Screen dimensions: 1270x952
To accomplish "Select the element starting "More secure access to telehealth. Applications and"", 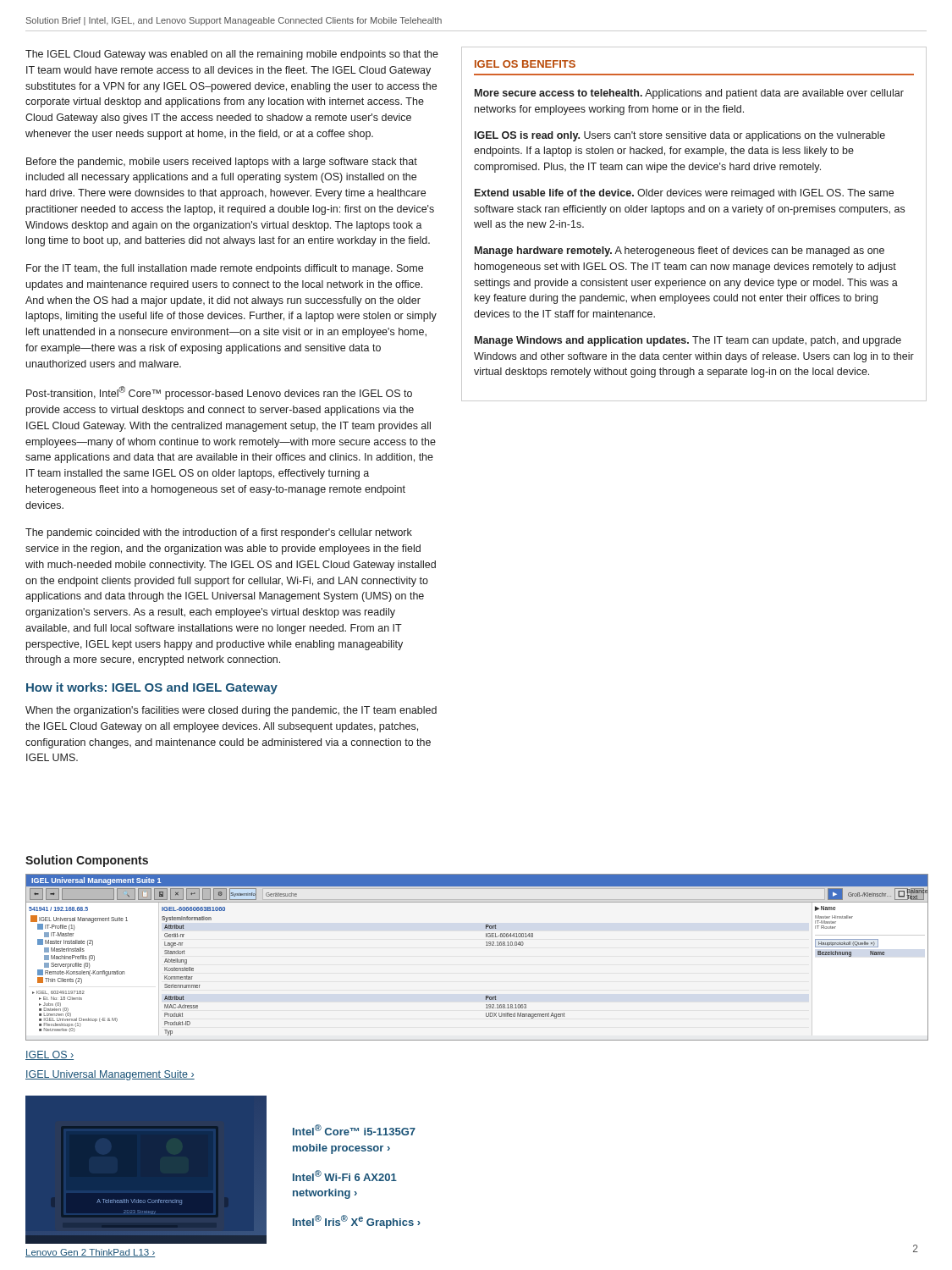I will click(x=689, y=101).
